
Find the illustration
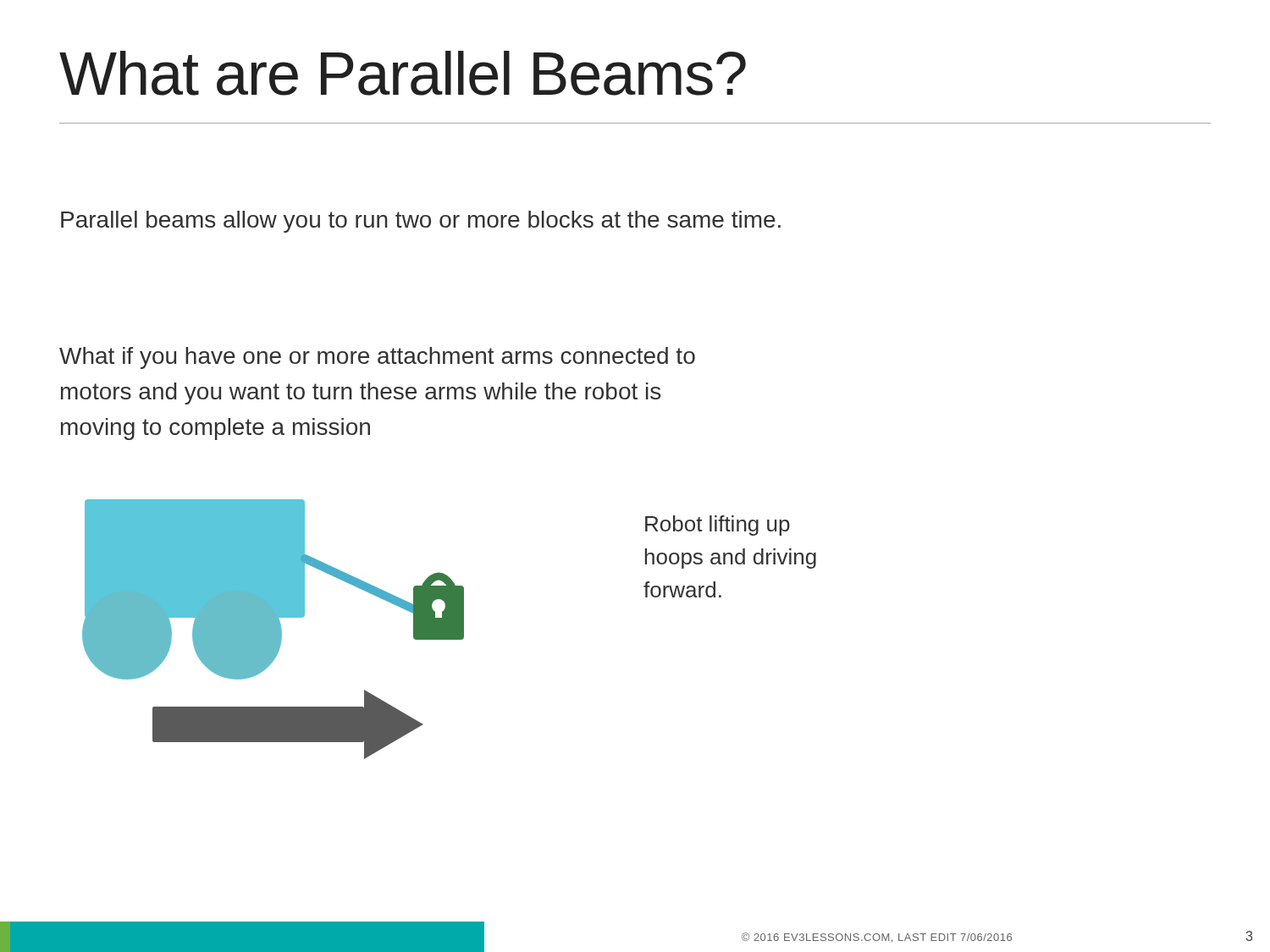326,618
